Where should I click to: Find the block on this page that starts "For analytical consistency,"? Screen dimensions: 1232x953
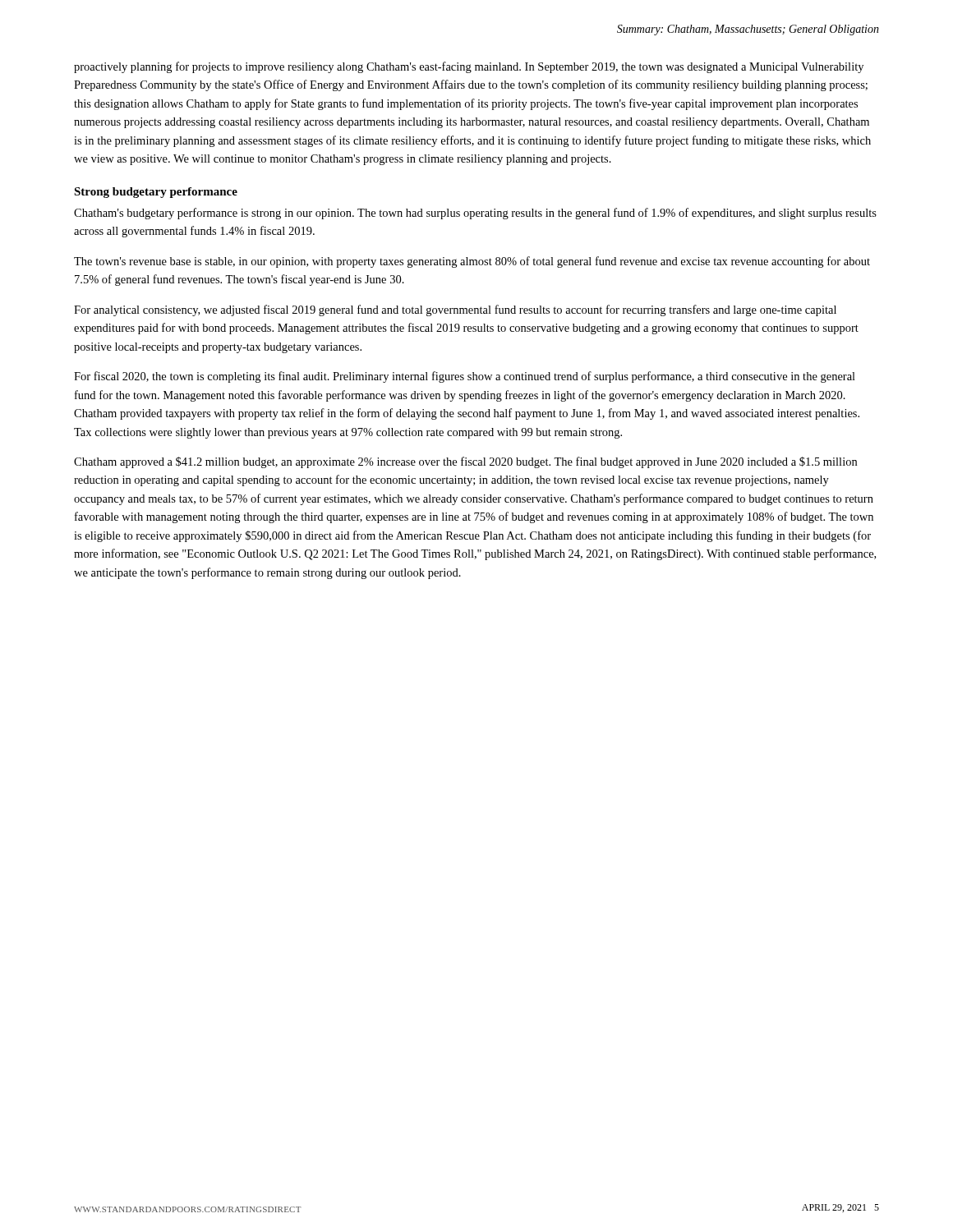(x=466, y=328)
